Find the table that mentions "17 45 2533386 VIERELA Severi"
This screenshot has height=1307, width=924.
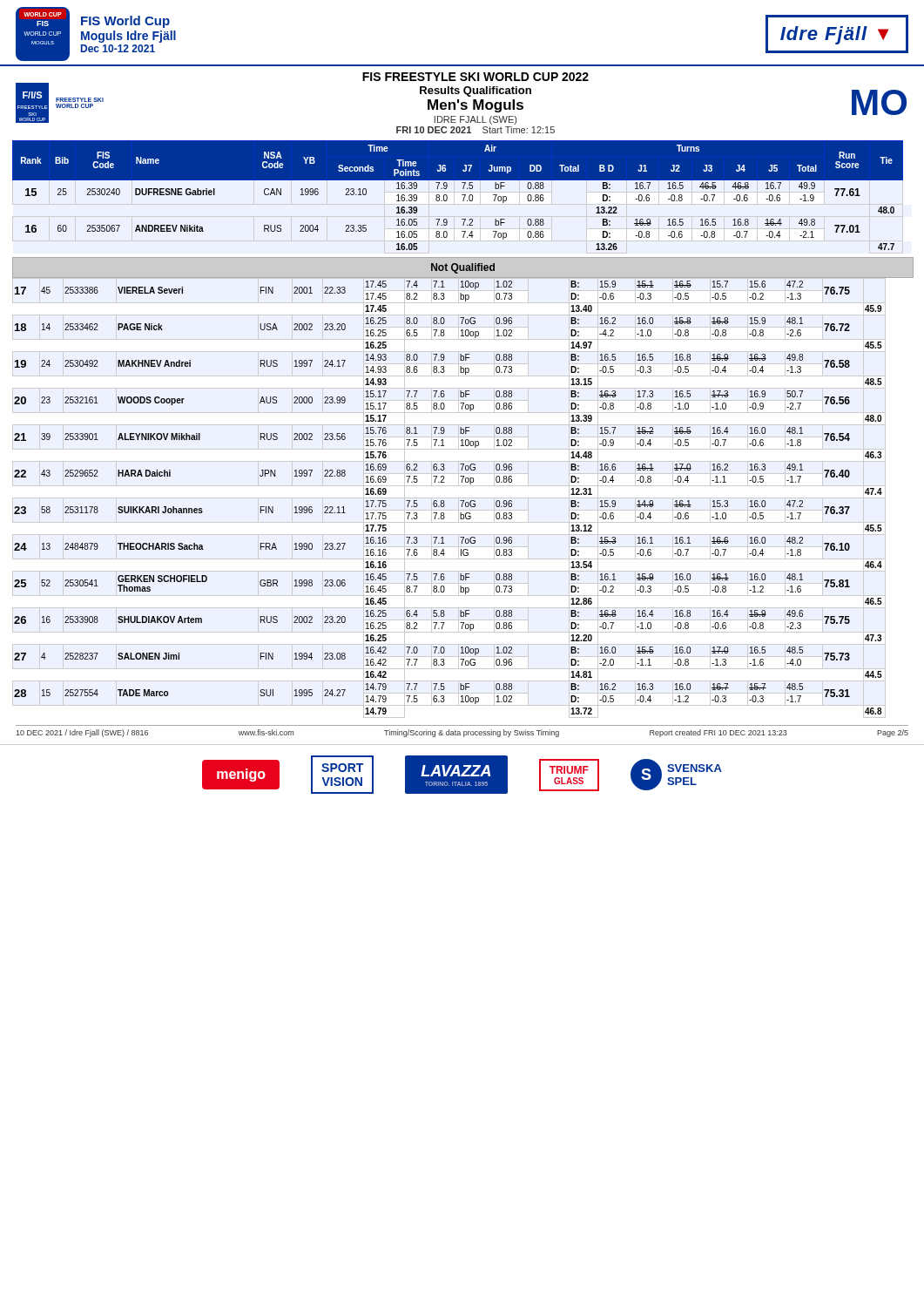tap(462, 498)
